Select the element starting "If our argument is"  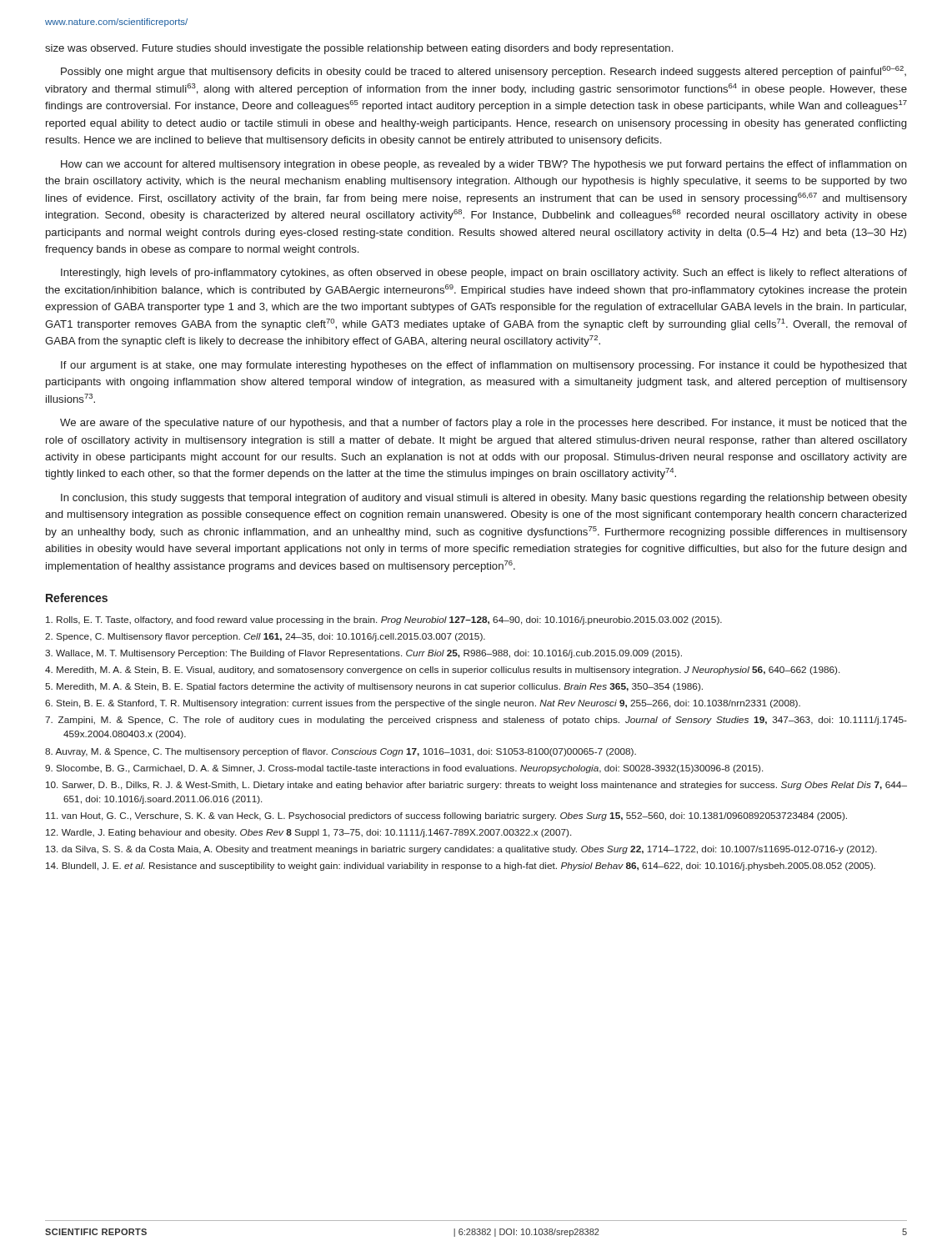tap(476, 382)
